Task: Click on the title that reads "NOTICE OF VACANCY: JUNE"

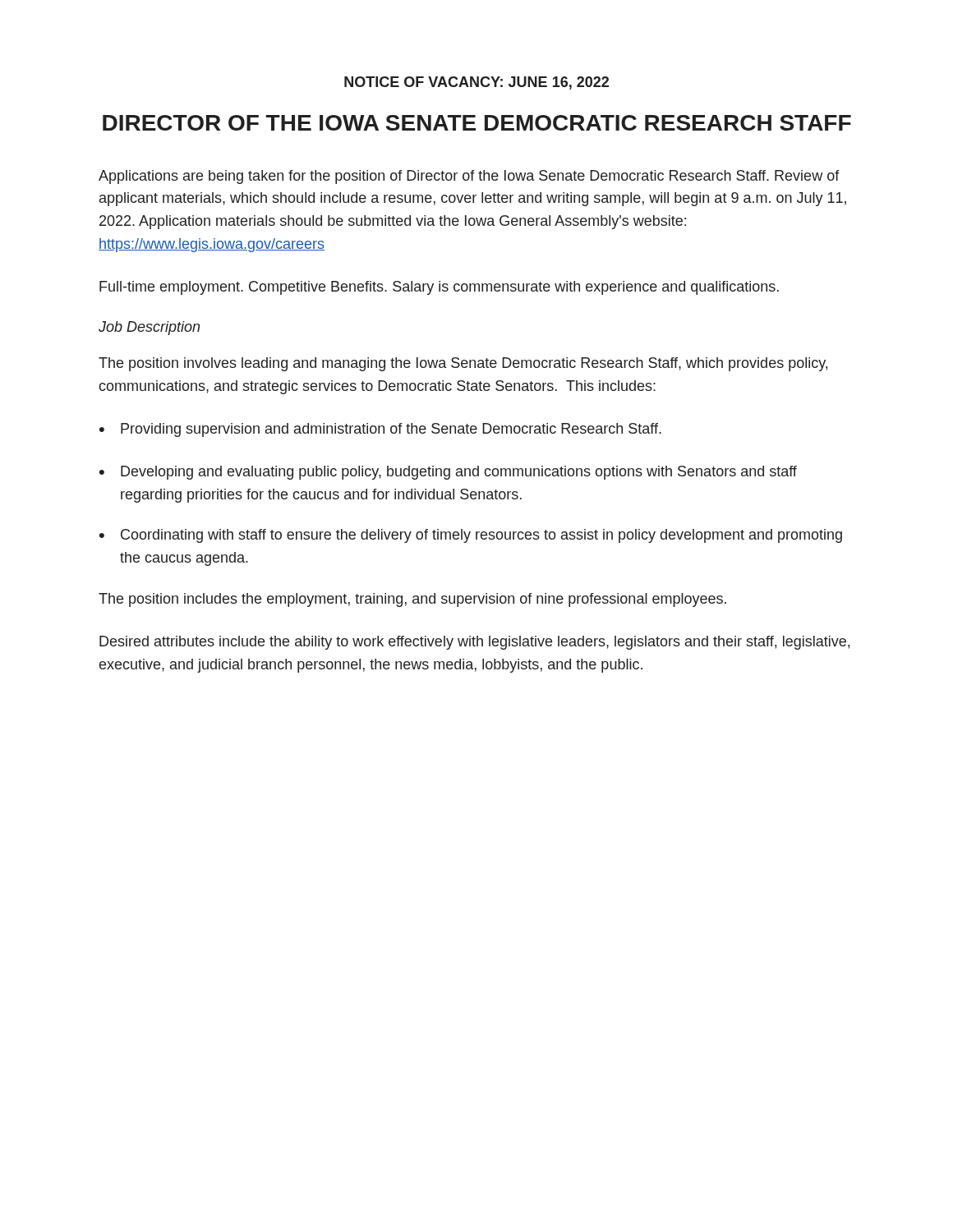Action: tap(476, 82)
